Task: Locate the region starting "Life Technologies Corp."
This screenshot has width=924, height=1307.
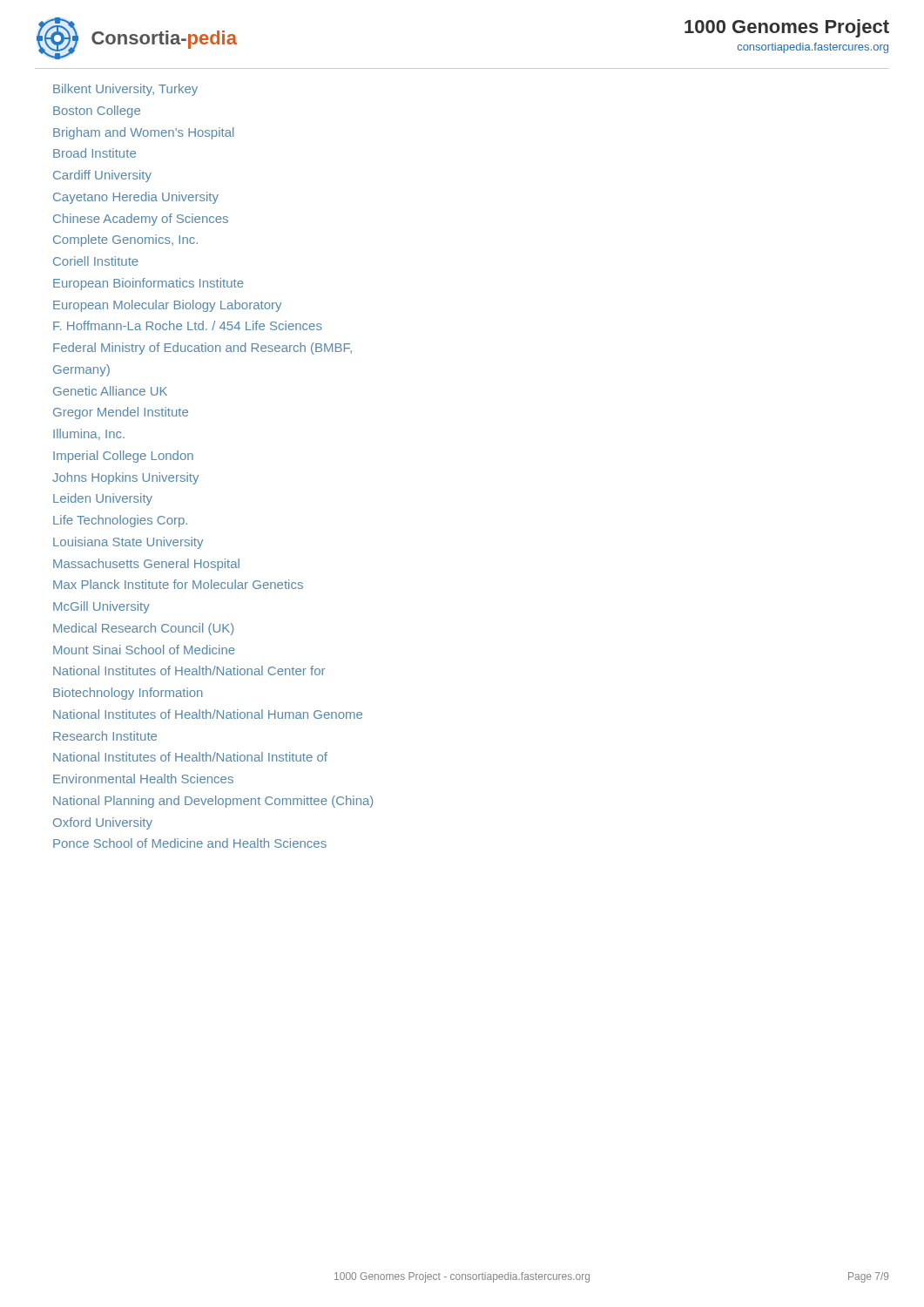Action: (120, 520)
